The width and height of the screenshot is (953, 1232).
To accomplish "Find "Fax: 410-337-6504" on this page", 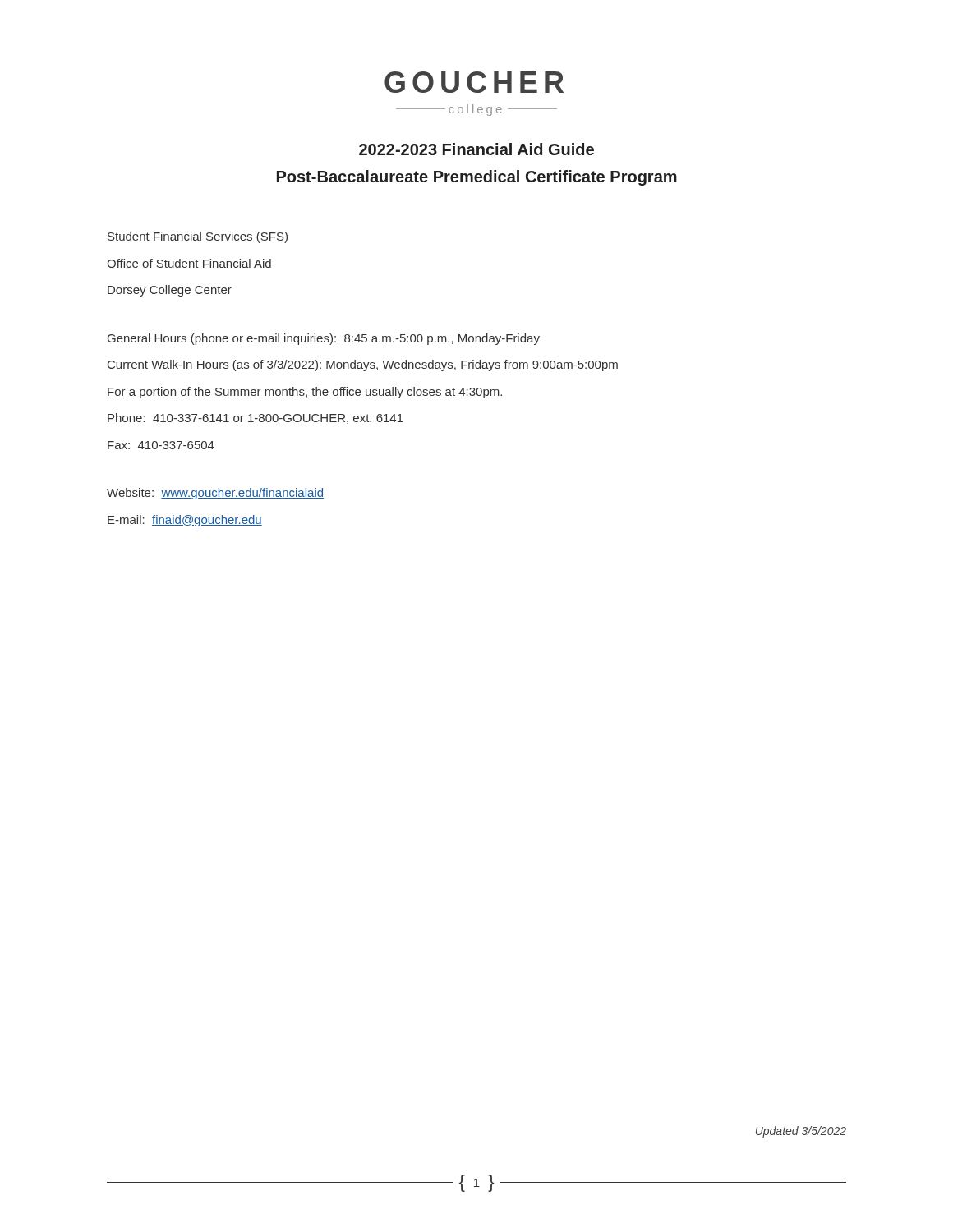I will [161, 444].
